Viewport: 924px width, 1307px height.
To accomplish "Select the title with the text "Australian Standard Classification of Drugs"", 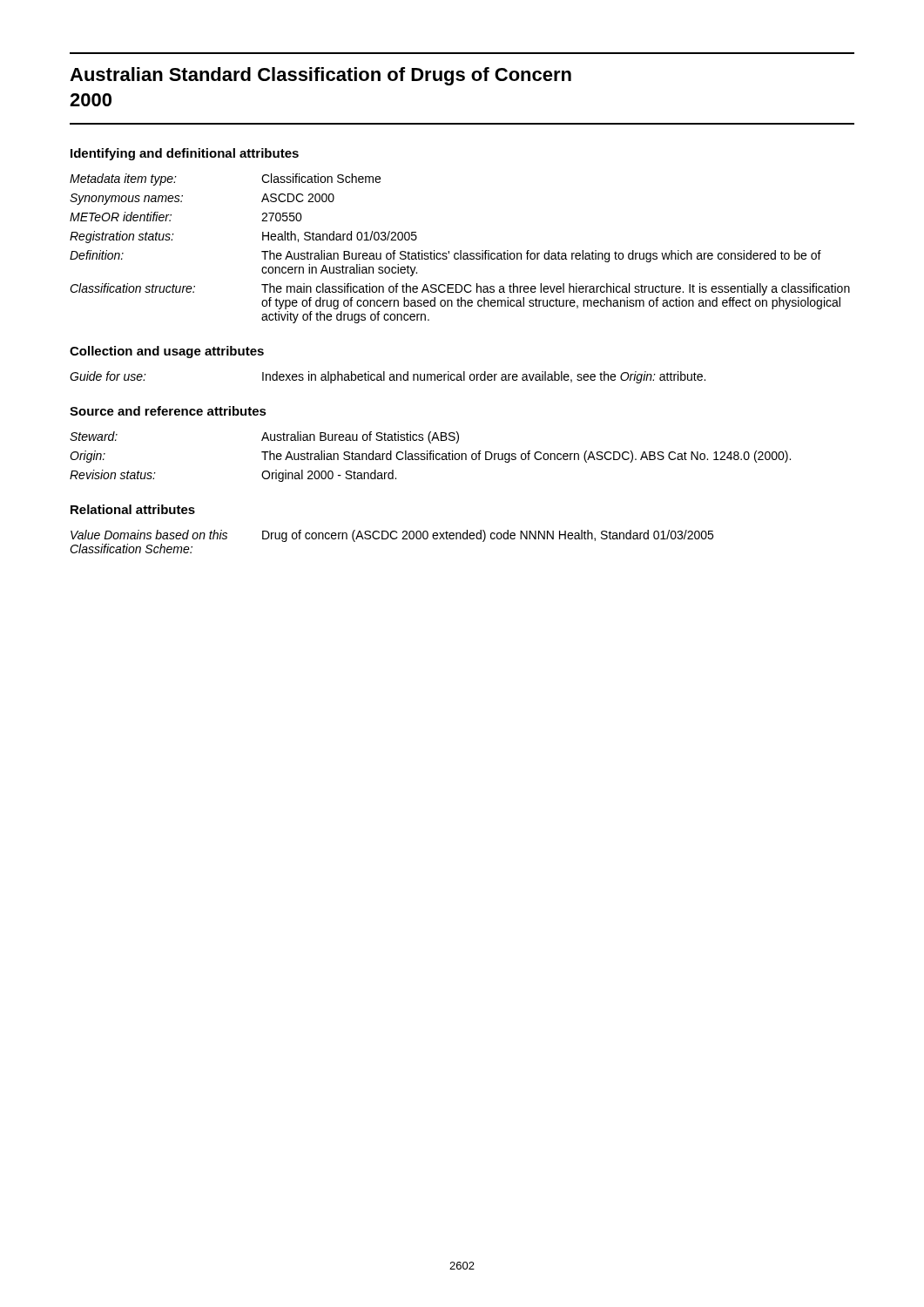I will 462,88.
